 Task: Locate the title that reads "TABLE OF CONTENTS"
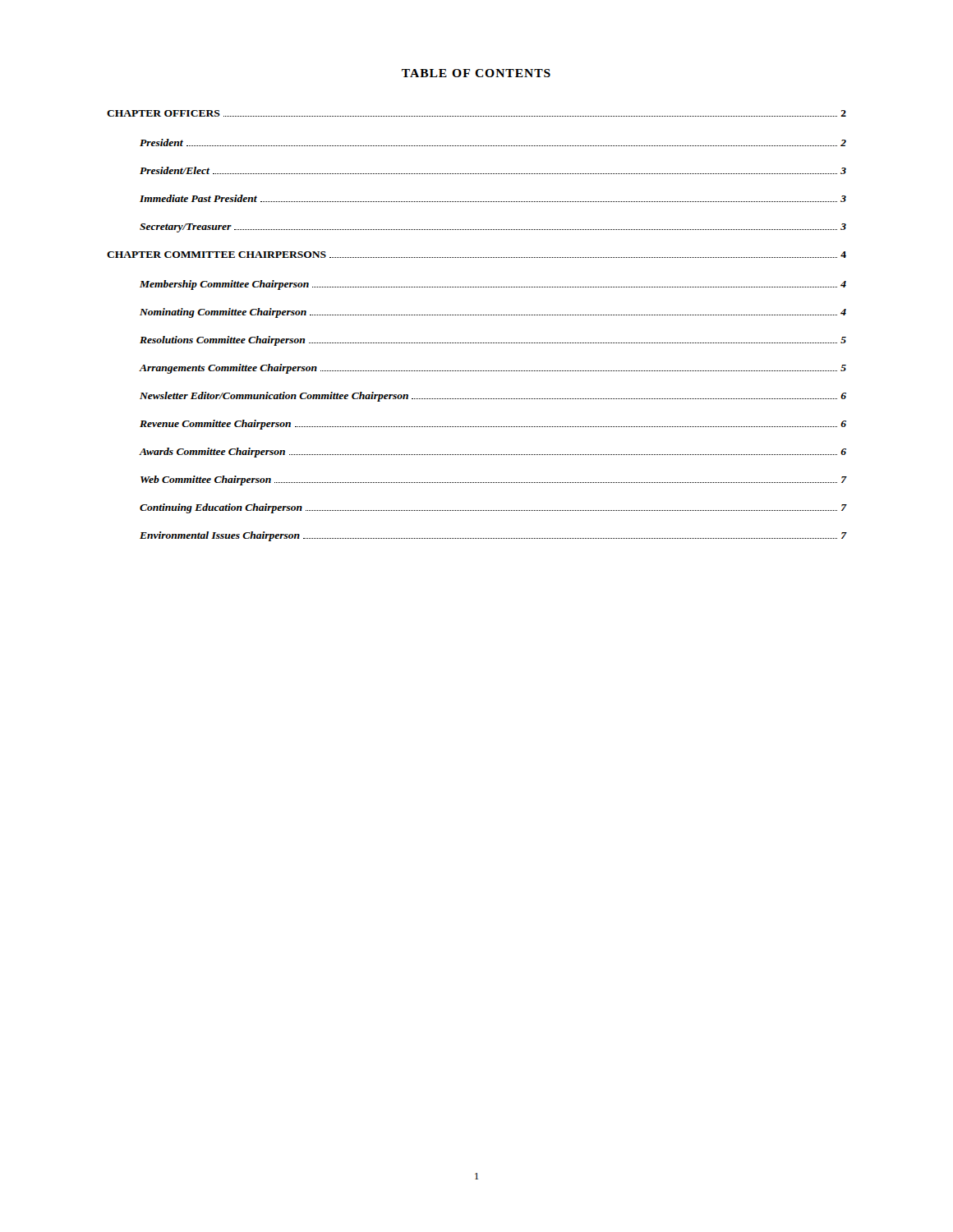click(476, 73)
